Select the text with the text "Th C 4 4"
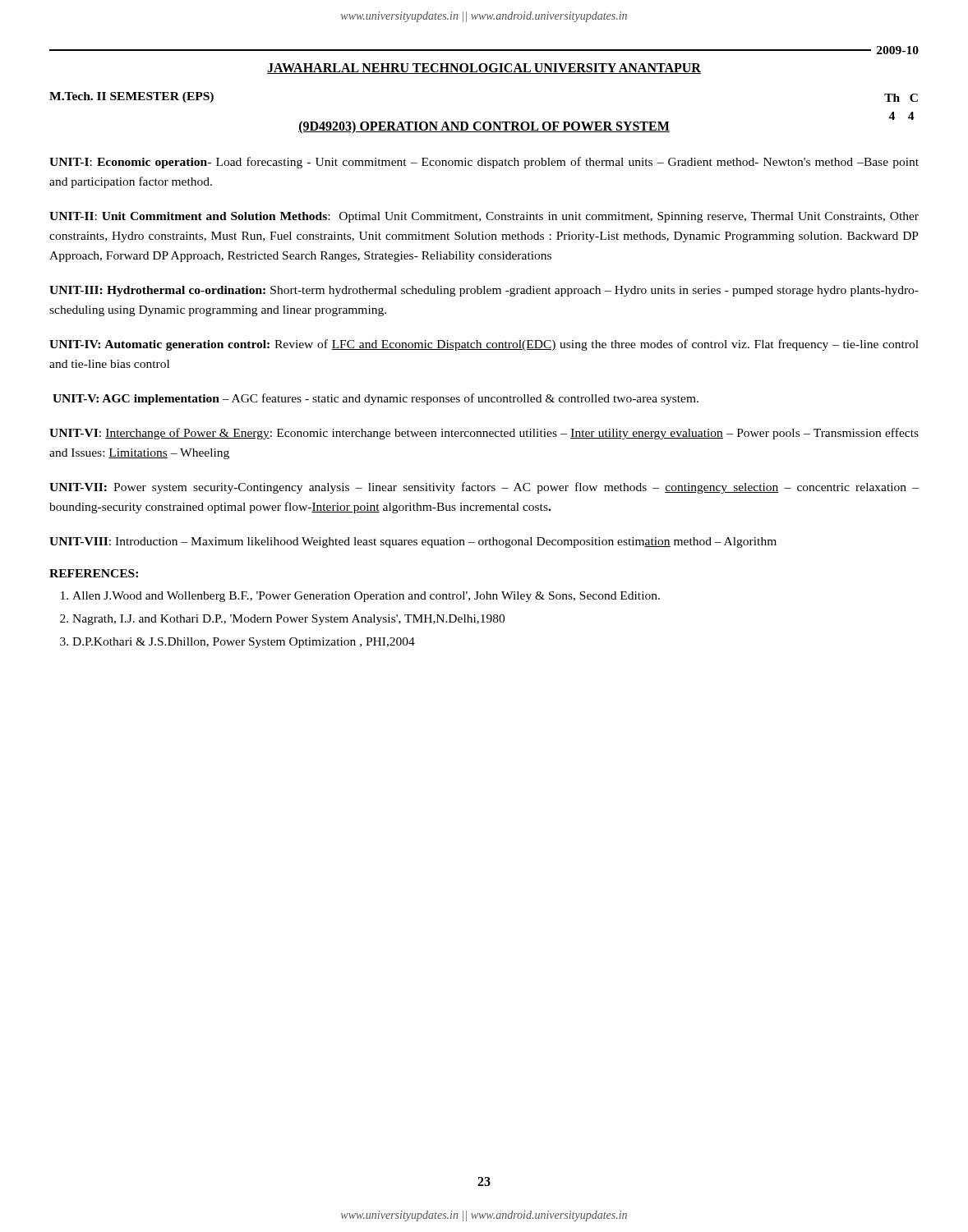 click(x=902, y=106)
